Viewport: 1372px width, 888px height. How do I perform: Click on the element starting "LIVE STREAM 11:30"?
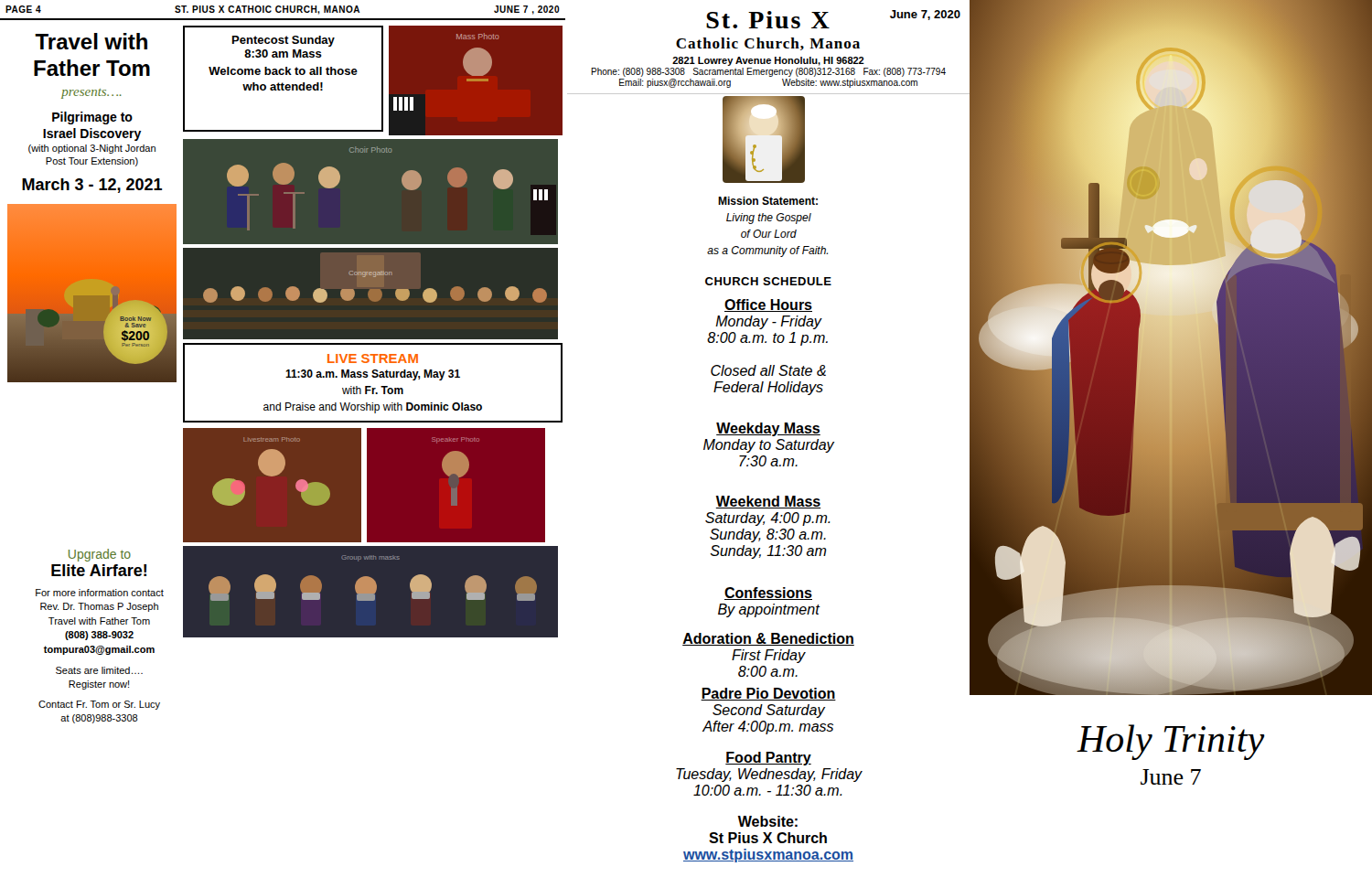click(373, 383)
